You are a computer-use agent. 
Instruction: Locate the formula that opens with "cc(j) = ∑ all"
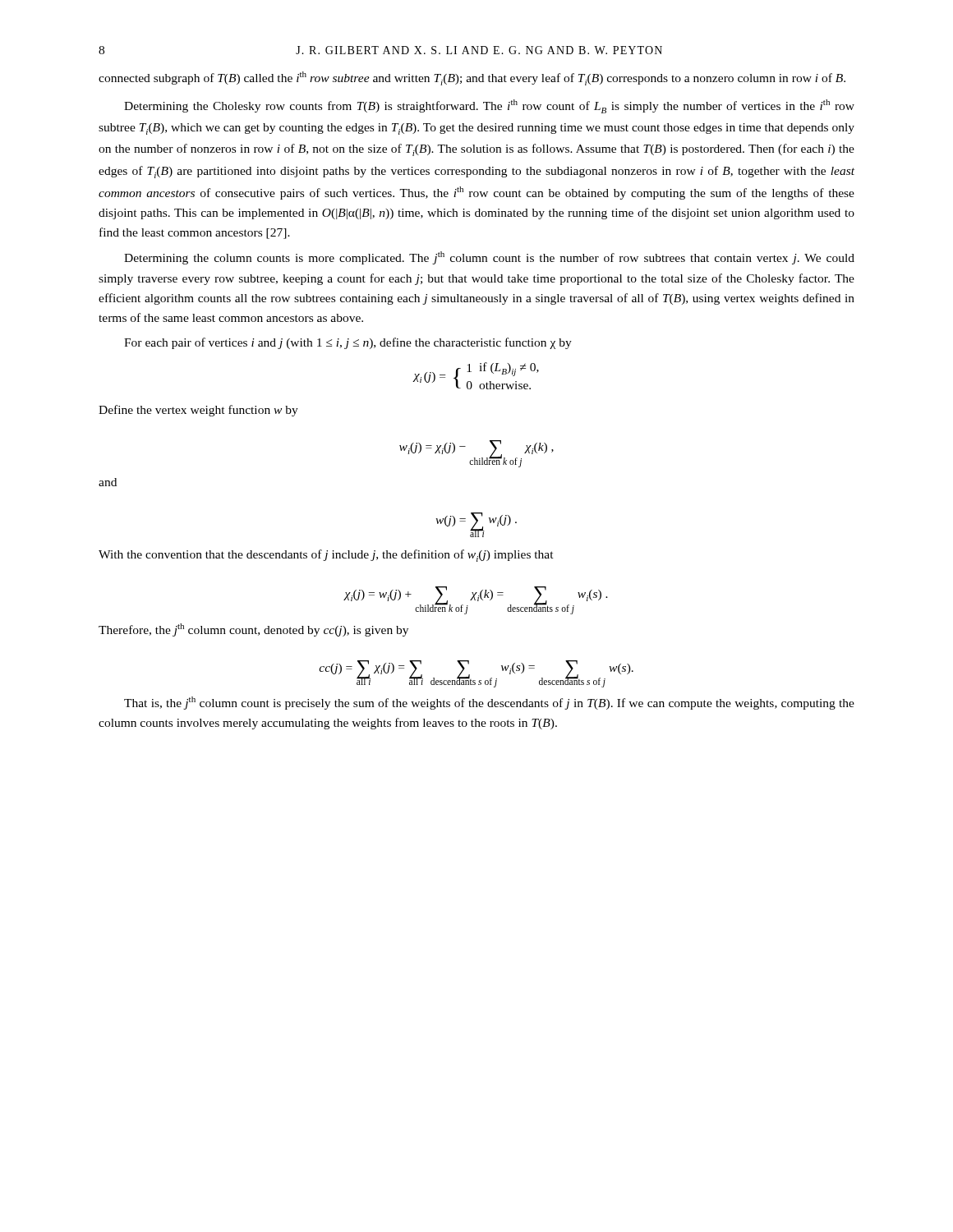(476, 668)
